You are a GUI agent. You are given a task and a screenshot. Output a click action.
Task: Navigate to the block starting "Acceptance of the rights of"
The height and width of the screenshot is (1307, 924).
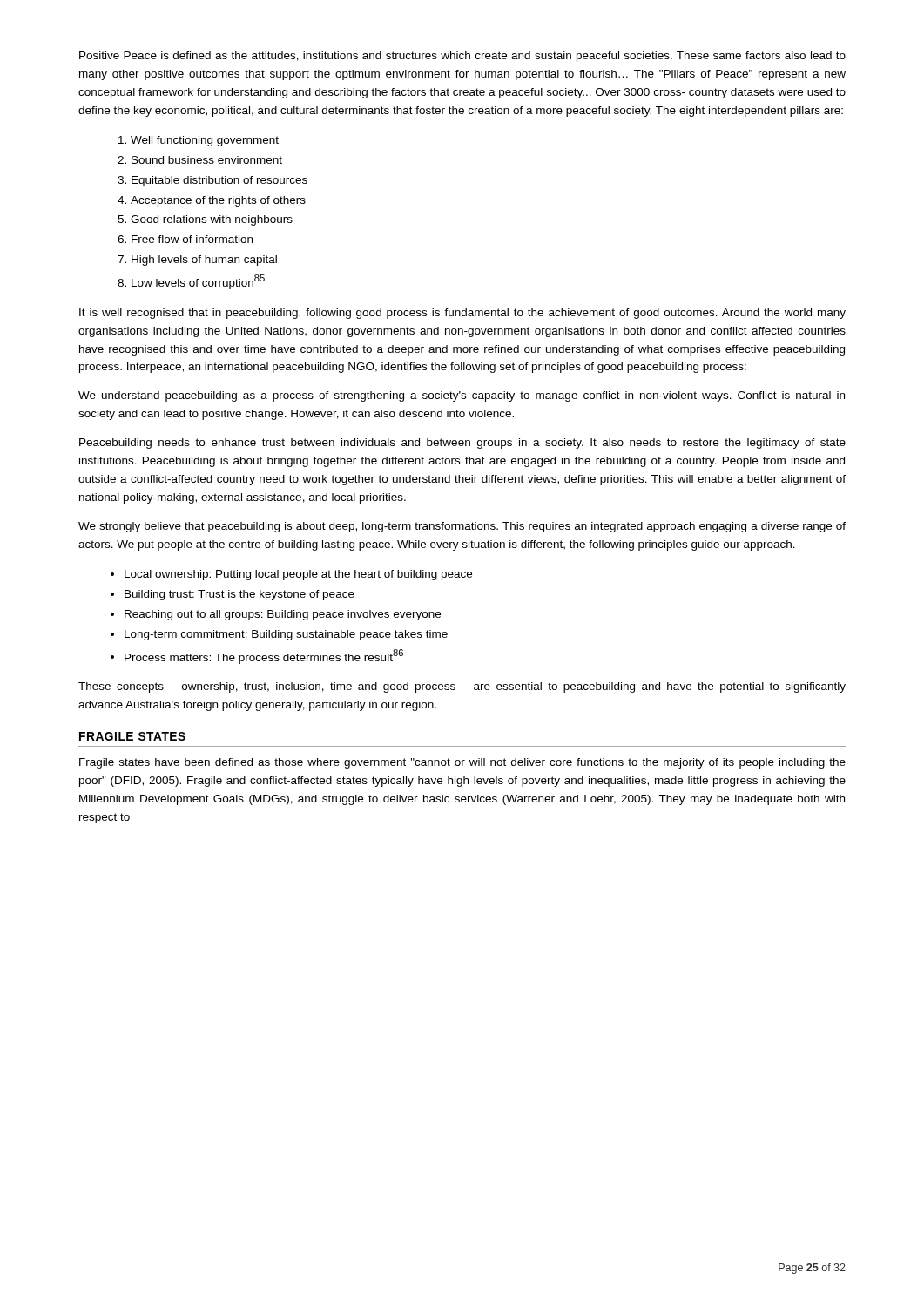pos(218,201)
